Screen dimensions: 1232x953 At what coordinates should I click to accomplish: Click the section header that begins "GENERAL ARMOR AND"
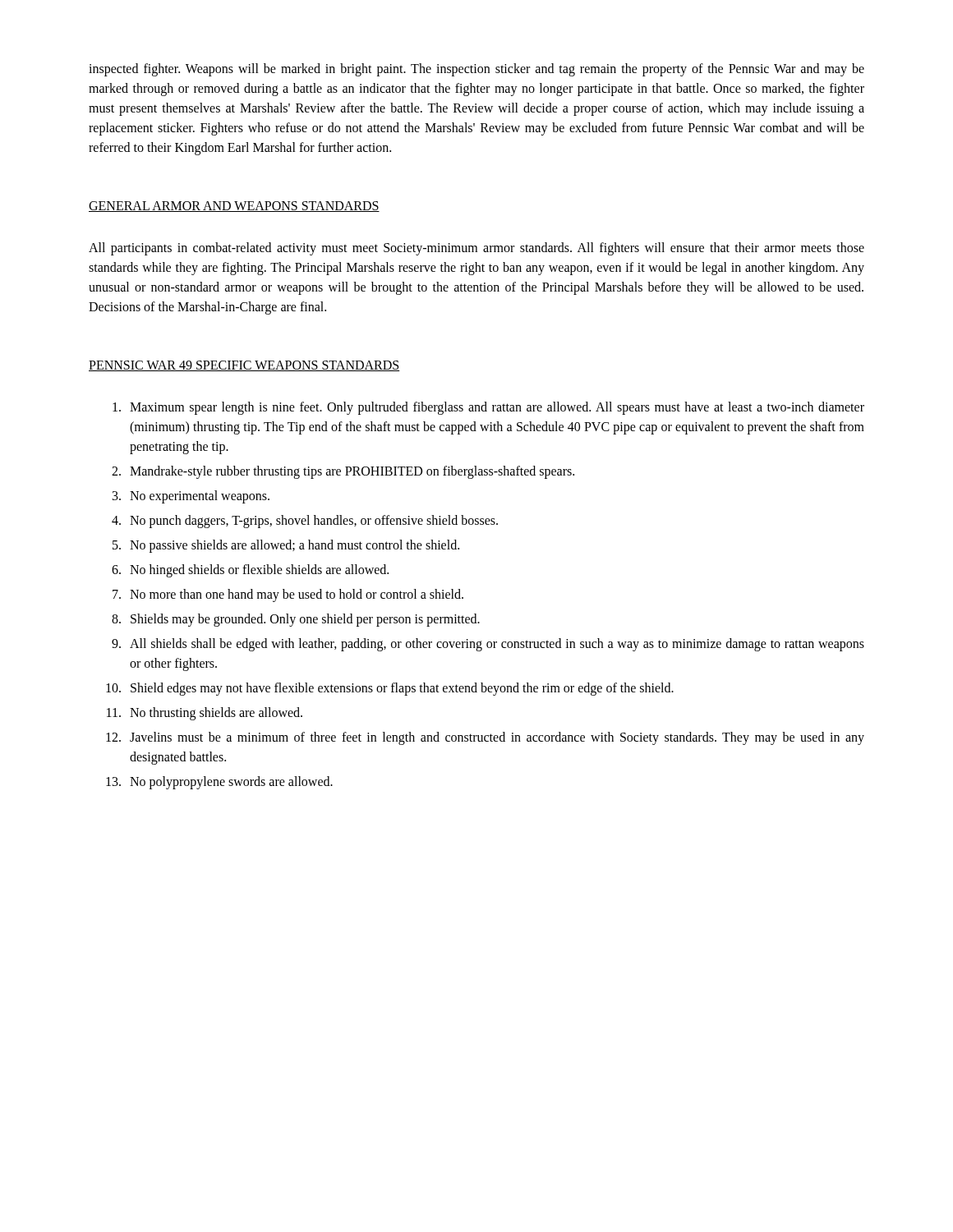point(234,206)
